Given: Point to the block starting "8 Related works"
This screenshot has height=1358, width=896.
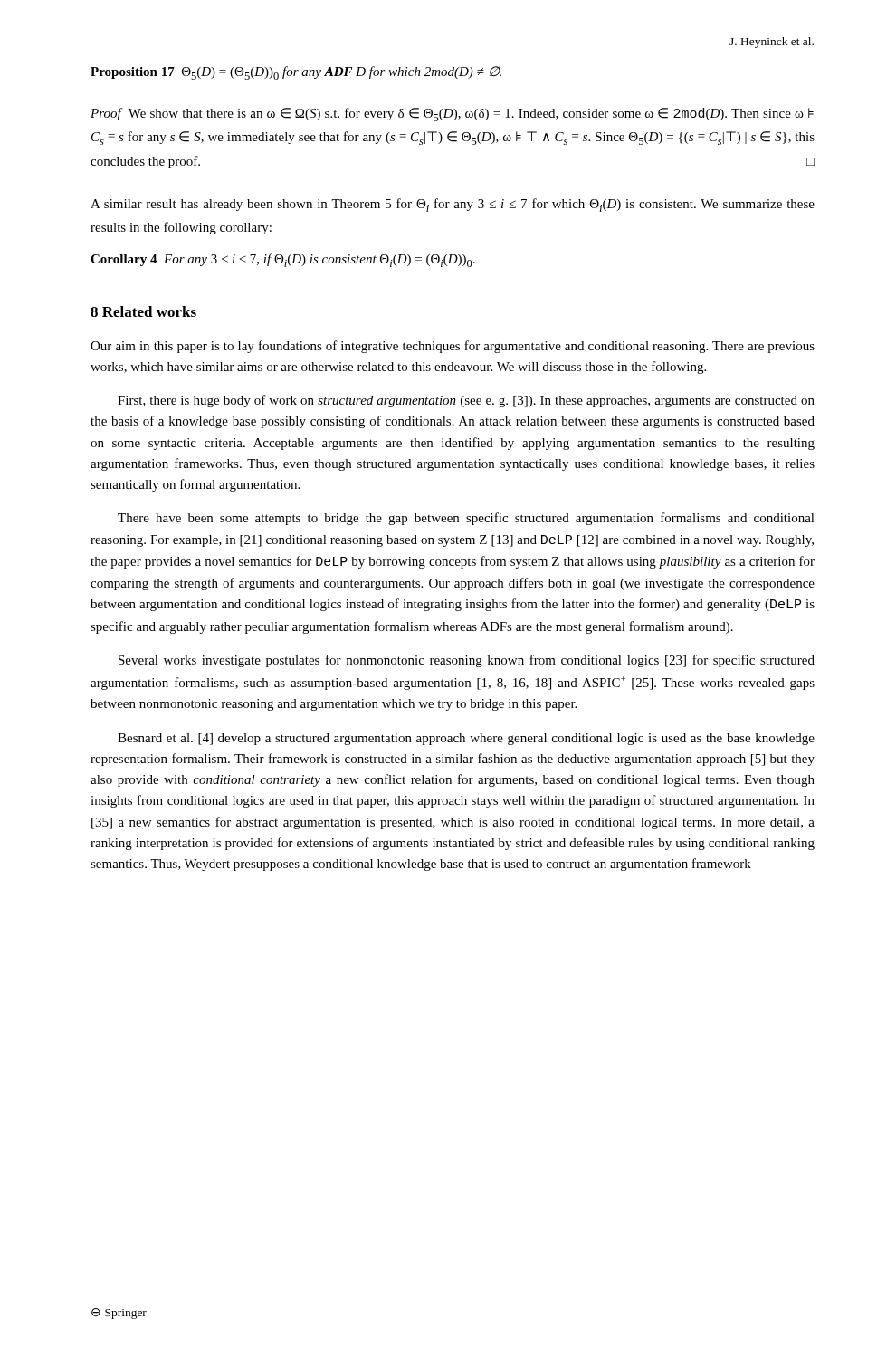Looking at the screenshot, I should [143, 312].
